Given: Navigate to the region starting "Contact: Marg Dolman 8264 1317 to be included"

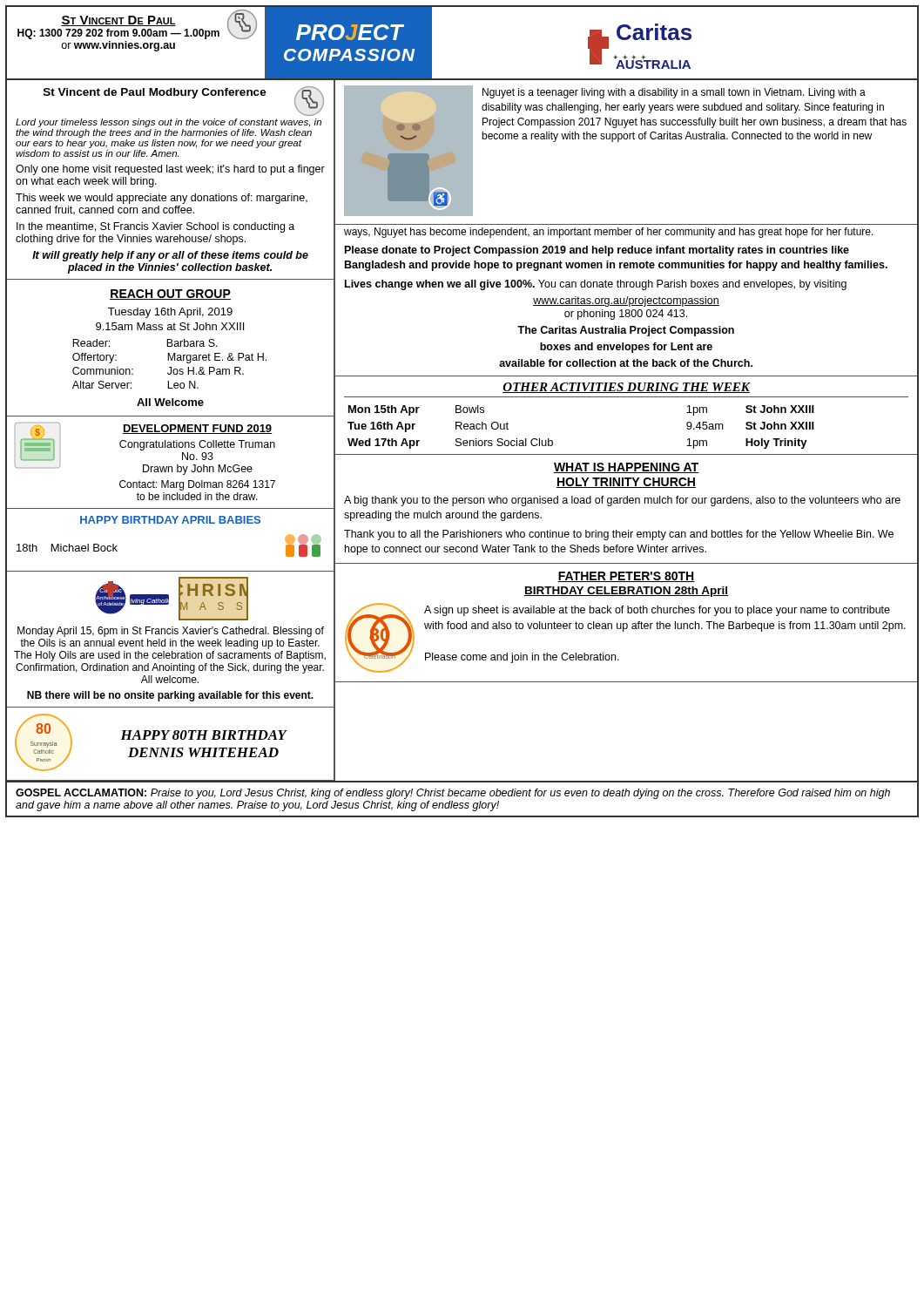Looking at the screenshot, I should [x=197, y=491].
